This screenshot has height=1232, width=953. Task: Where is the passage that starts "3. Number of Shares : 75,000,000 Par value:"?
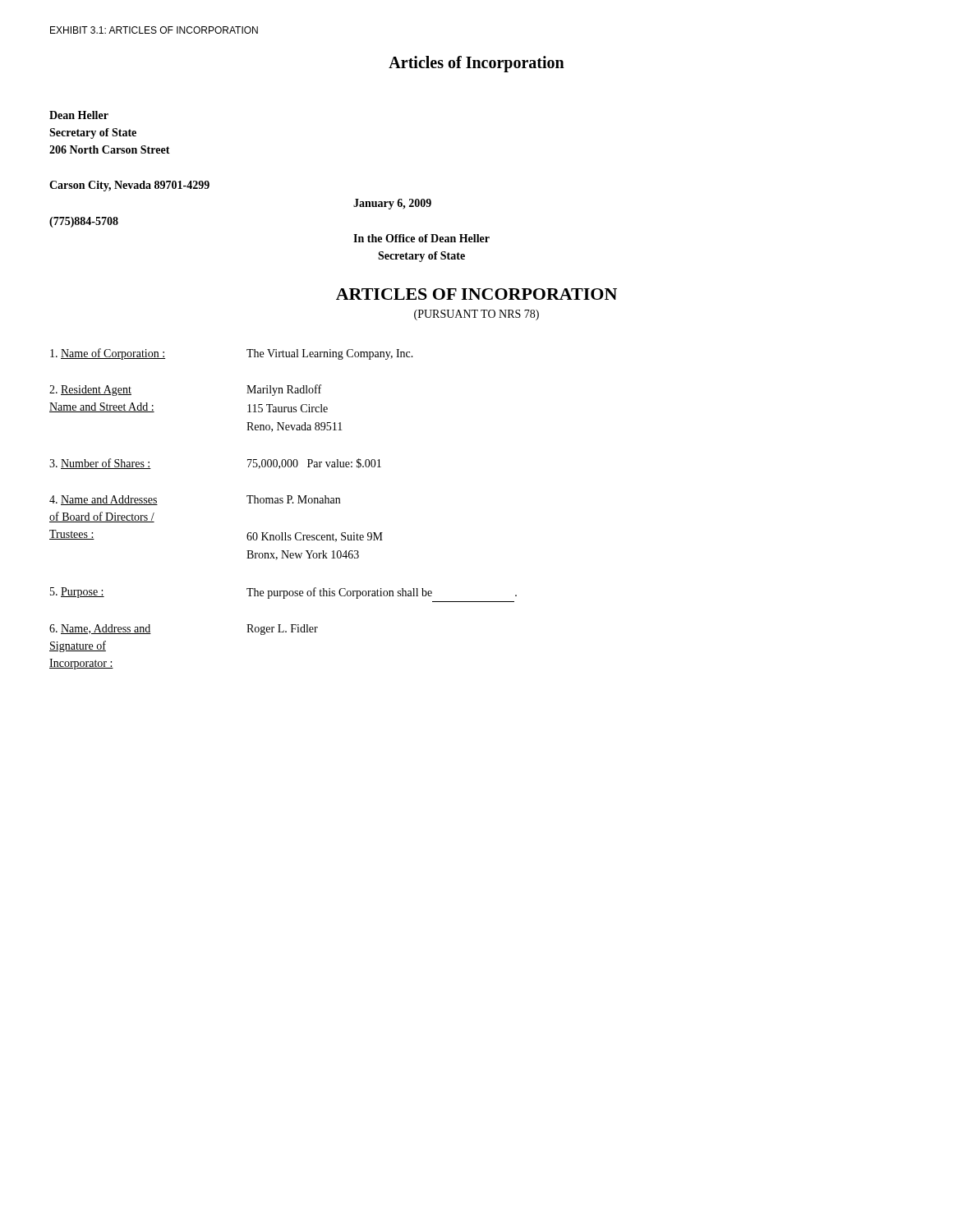coord(106,464)
